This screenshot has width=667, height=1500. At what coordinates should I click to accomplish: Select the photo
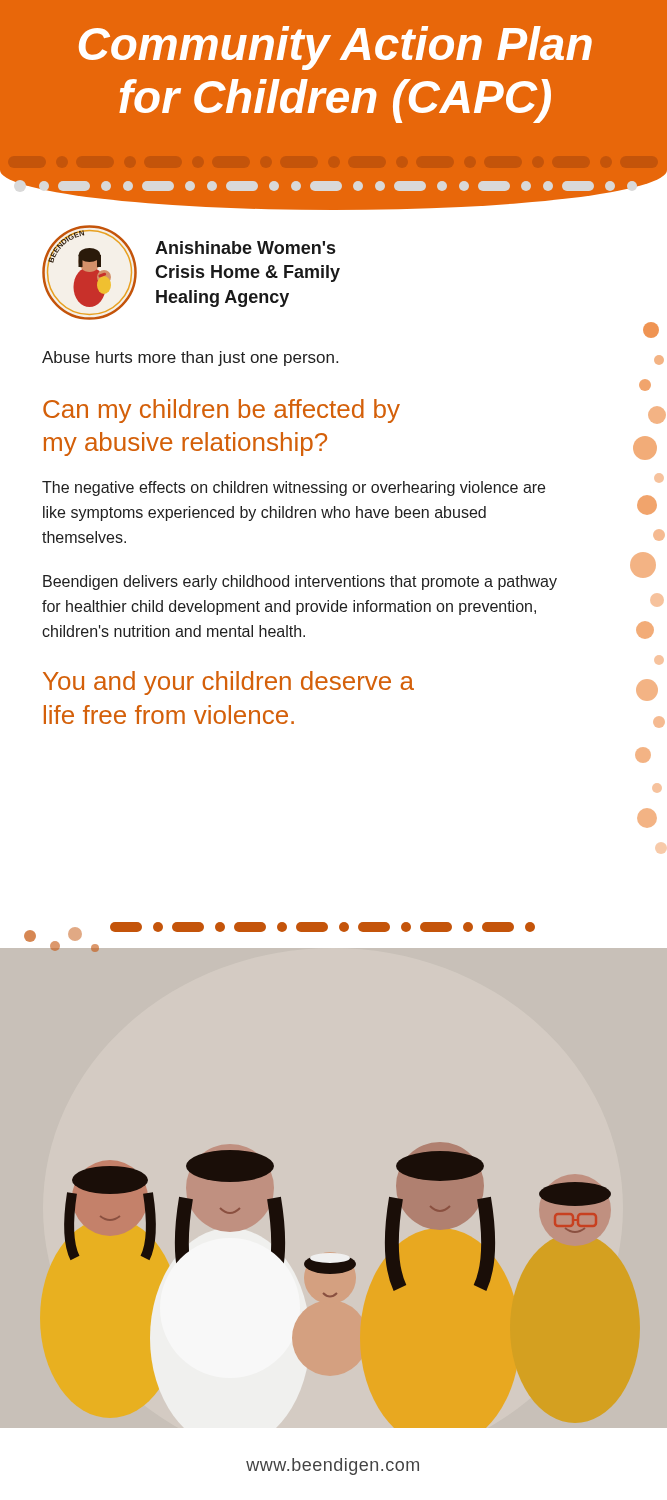click(334, 1188)
